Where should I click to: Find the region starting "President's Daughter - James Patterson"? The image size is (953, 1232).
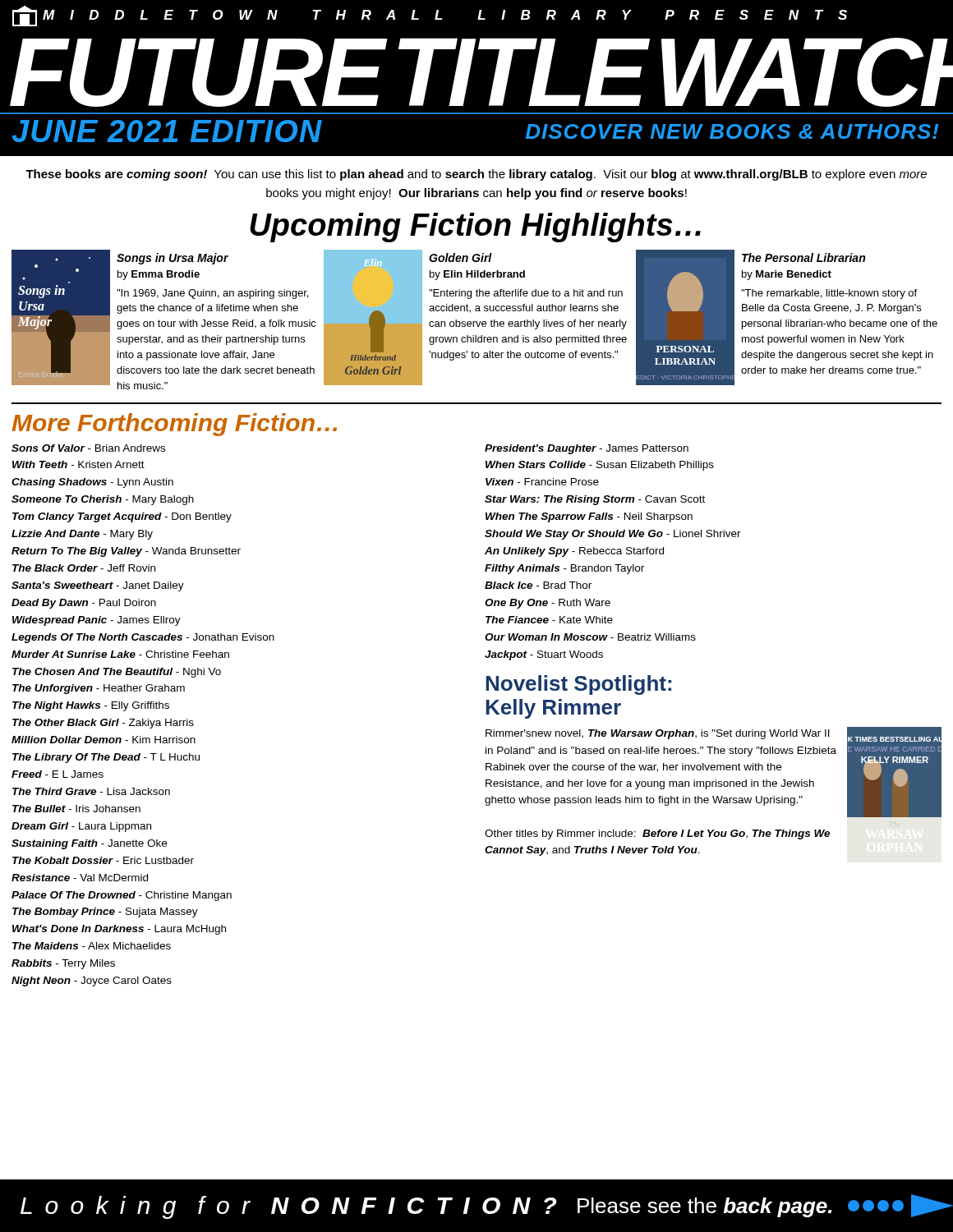click(587, 448)
